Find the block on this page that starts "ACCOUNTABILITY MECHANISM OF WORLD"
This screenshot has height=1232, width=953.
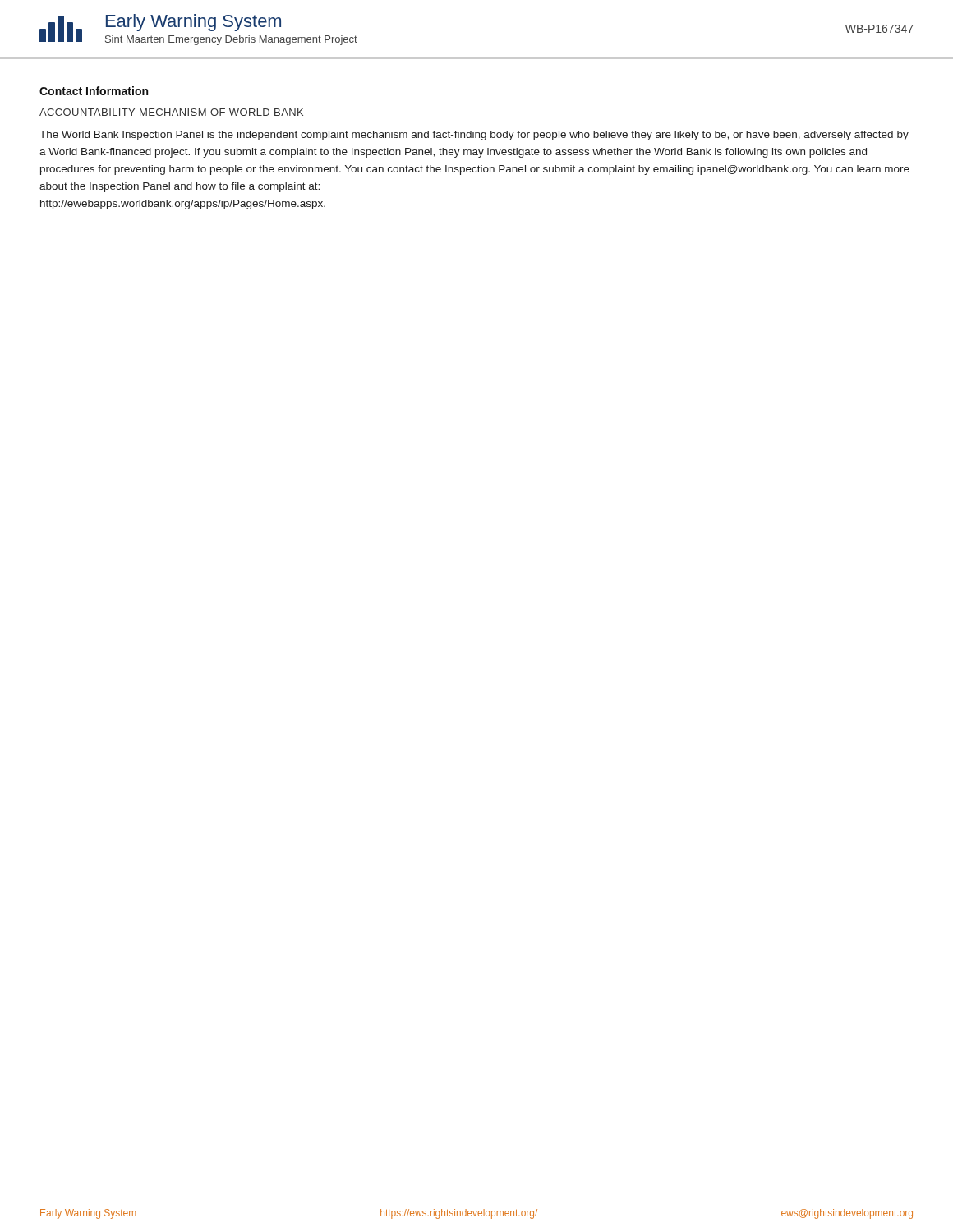coord(172,112)
